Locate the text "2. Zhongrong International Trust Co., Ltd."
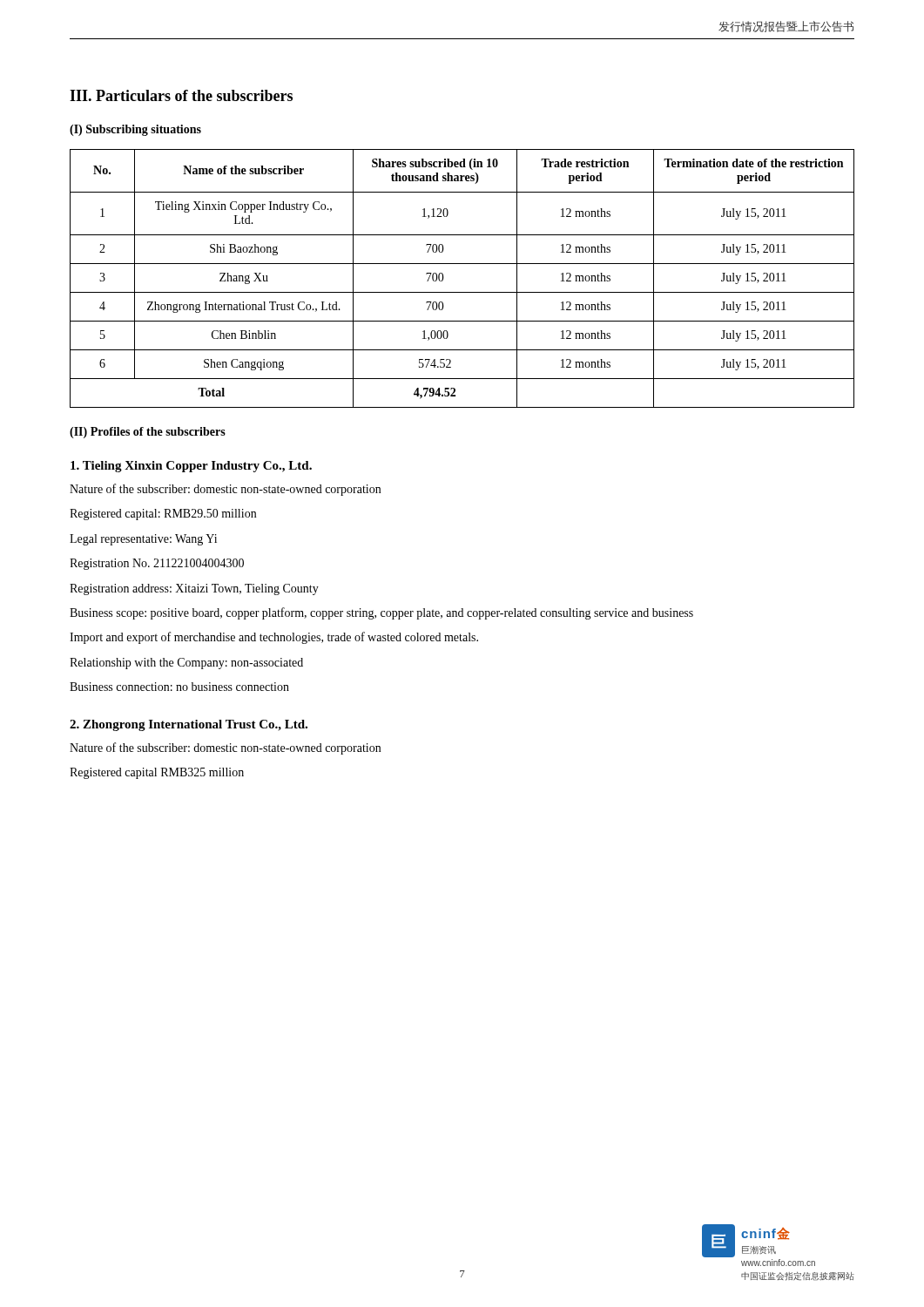The width and height of the screenshot is (924, 1307). point(189,724)
